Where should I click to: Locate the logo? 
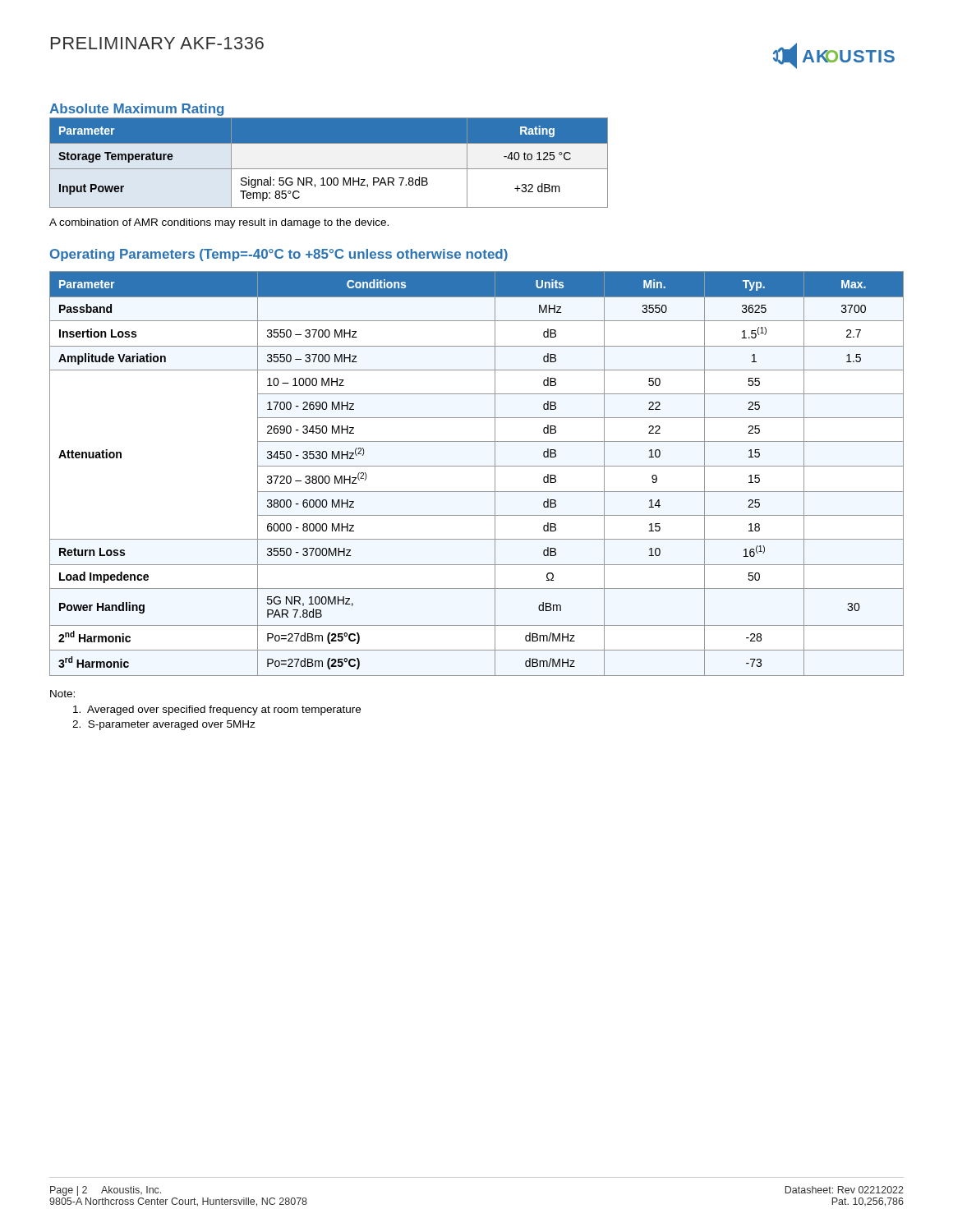(838, 55)
